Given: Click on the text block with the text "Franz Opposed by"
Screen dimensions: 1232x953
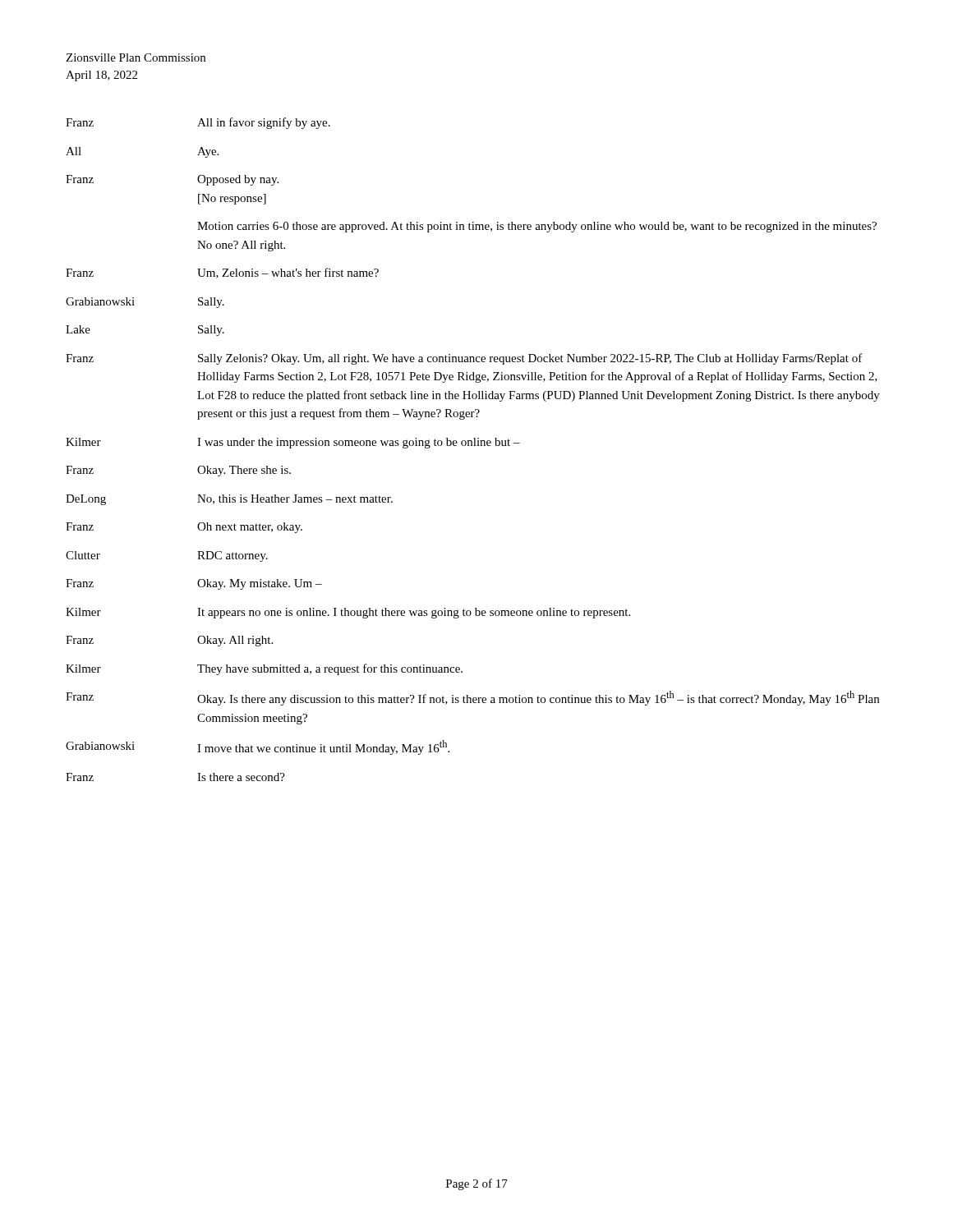Looking at the screenshot, I should pos(80,180).
